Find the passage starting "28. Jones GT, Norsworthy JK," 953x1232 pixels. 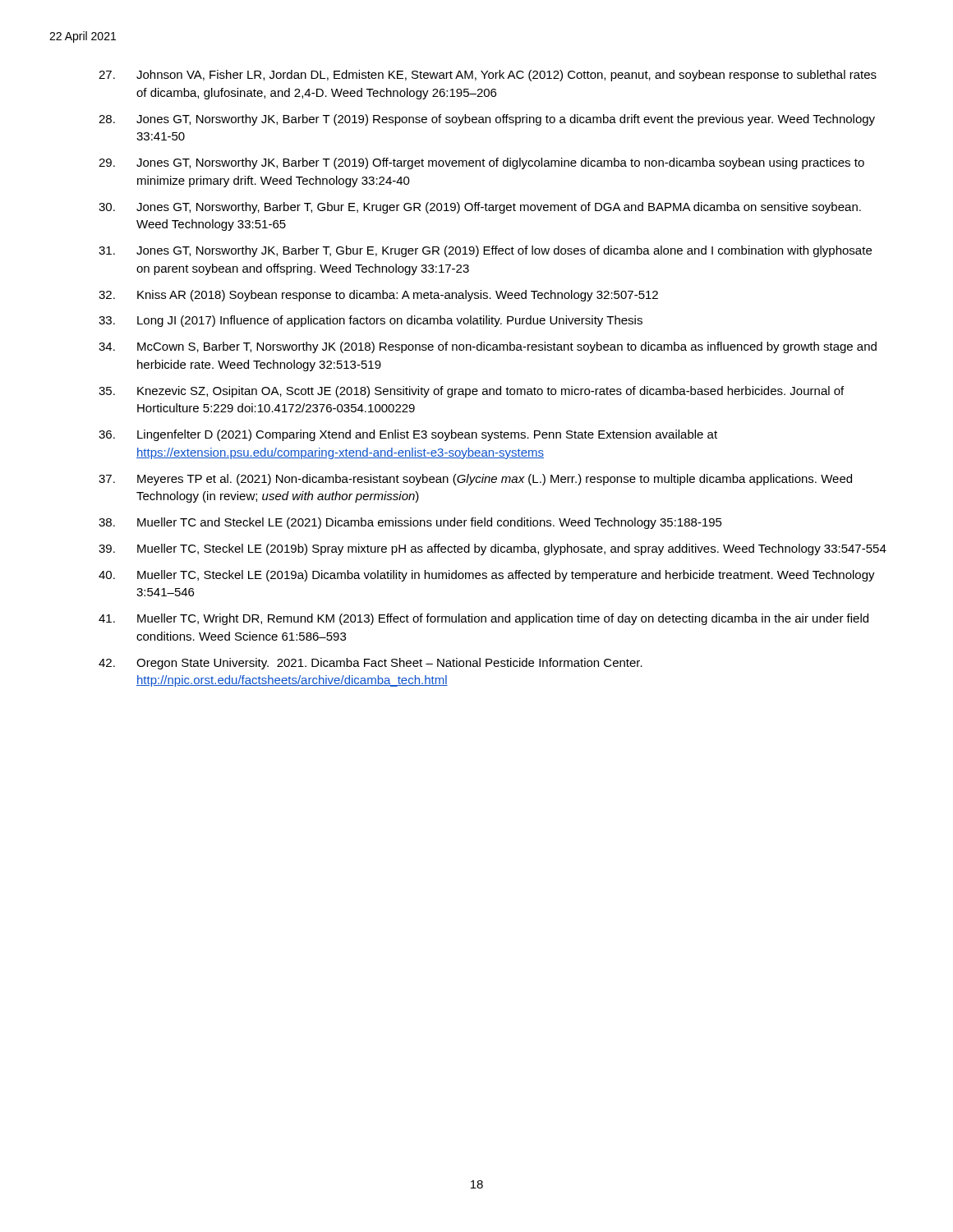click(x=493, y=128)
